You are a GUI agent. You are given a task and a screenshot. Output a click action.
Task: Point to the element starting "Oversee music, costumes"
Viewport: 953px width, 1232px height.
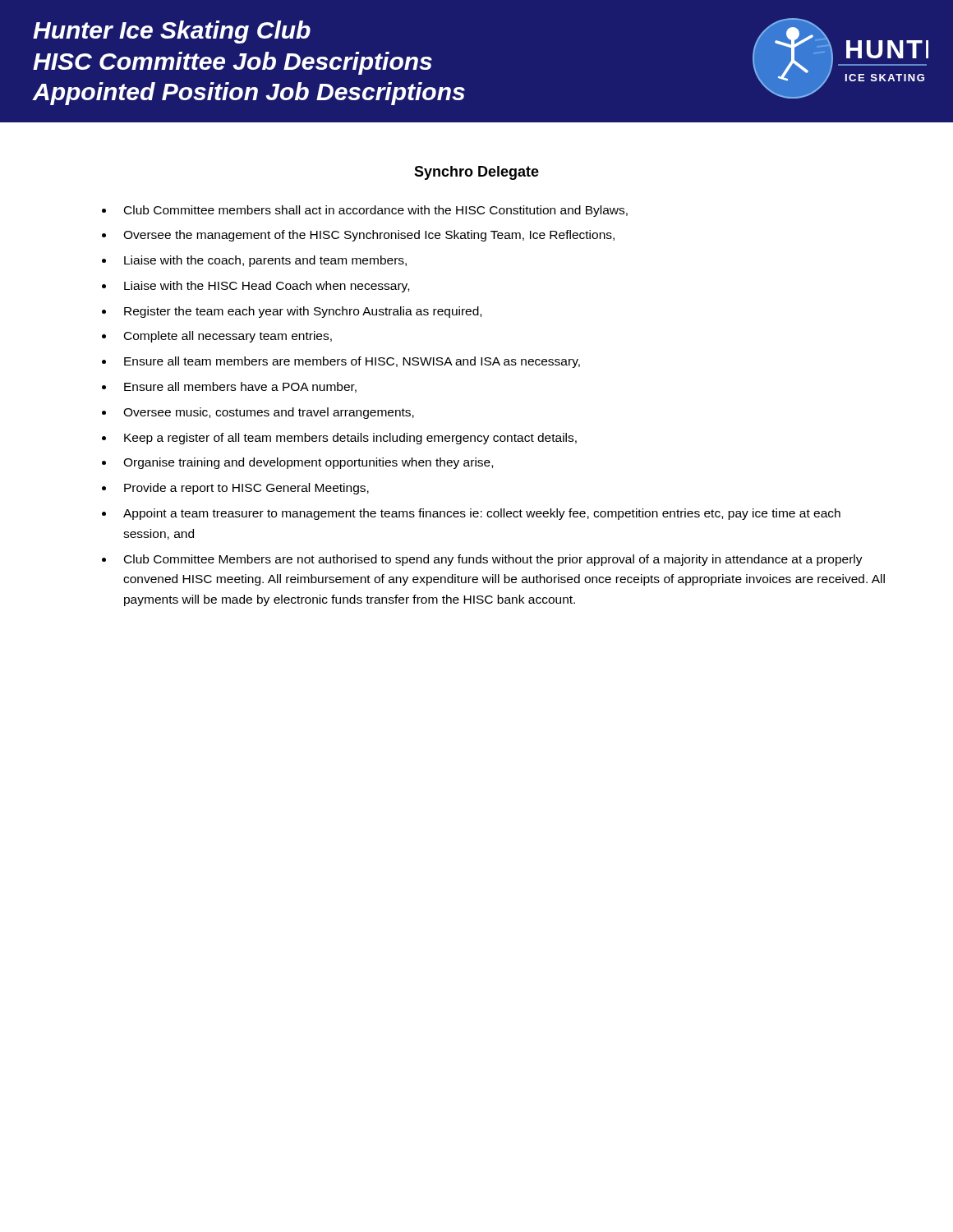[x=269, y=412]
